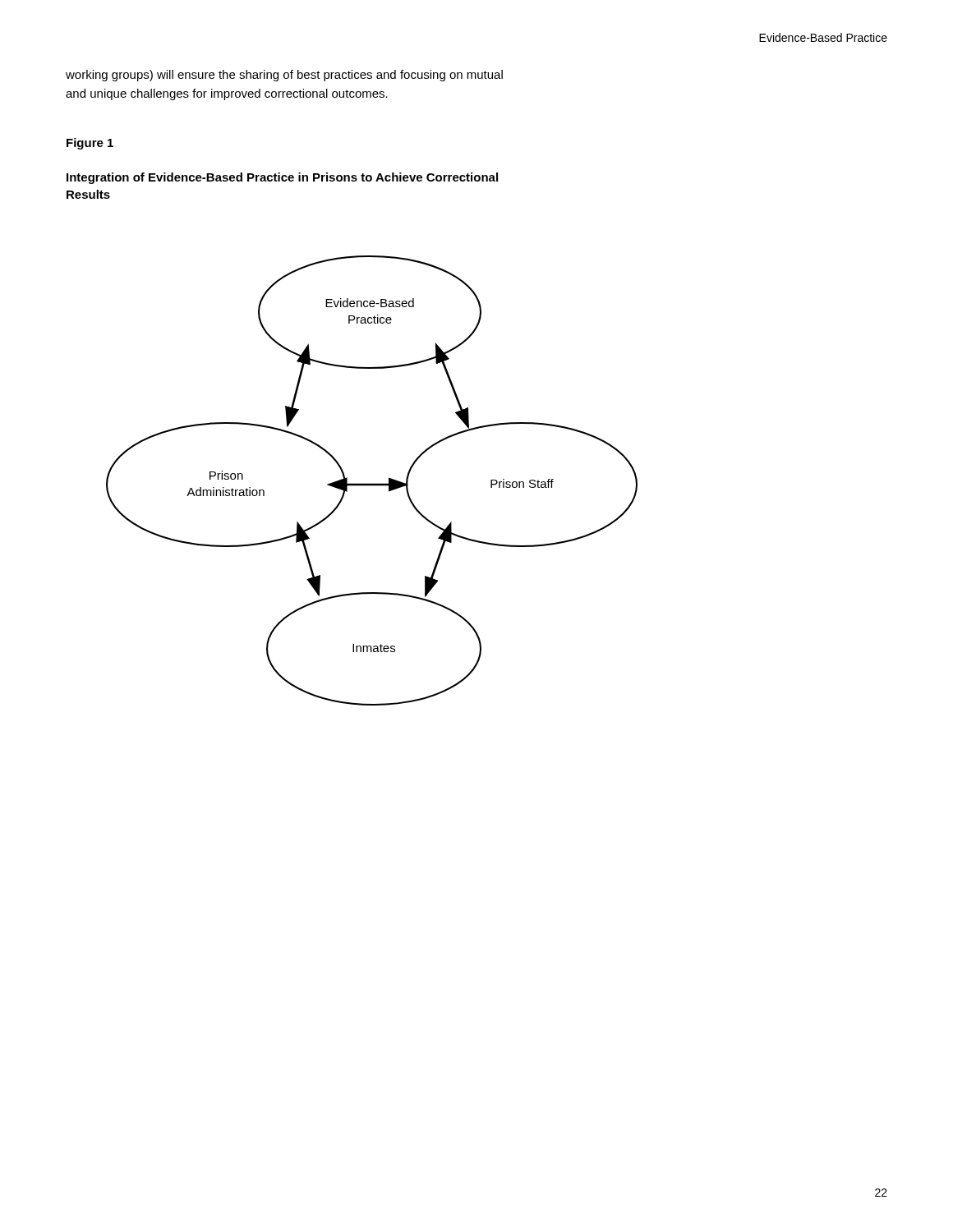953x1232 pixels.
Task: Navigate to the element starting "Figure 1"
Action: (x=90, y=142)
